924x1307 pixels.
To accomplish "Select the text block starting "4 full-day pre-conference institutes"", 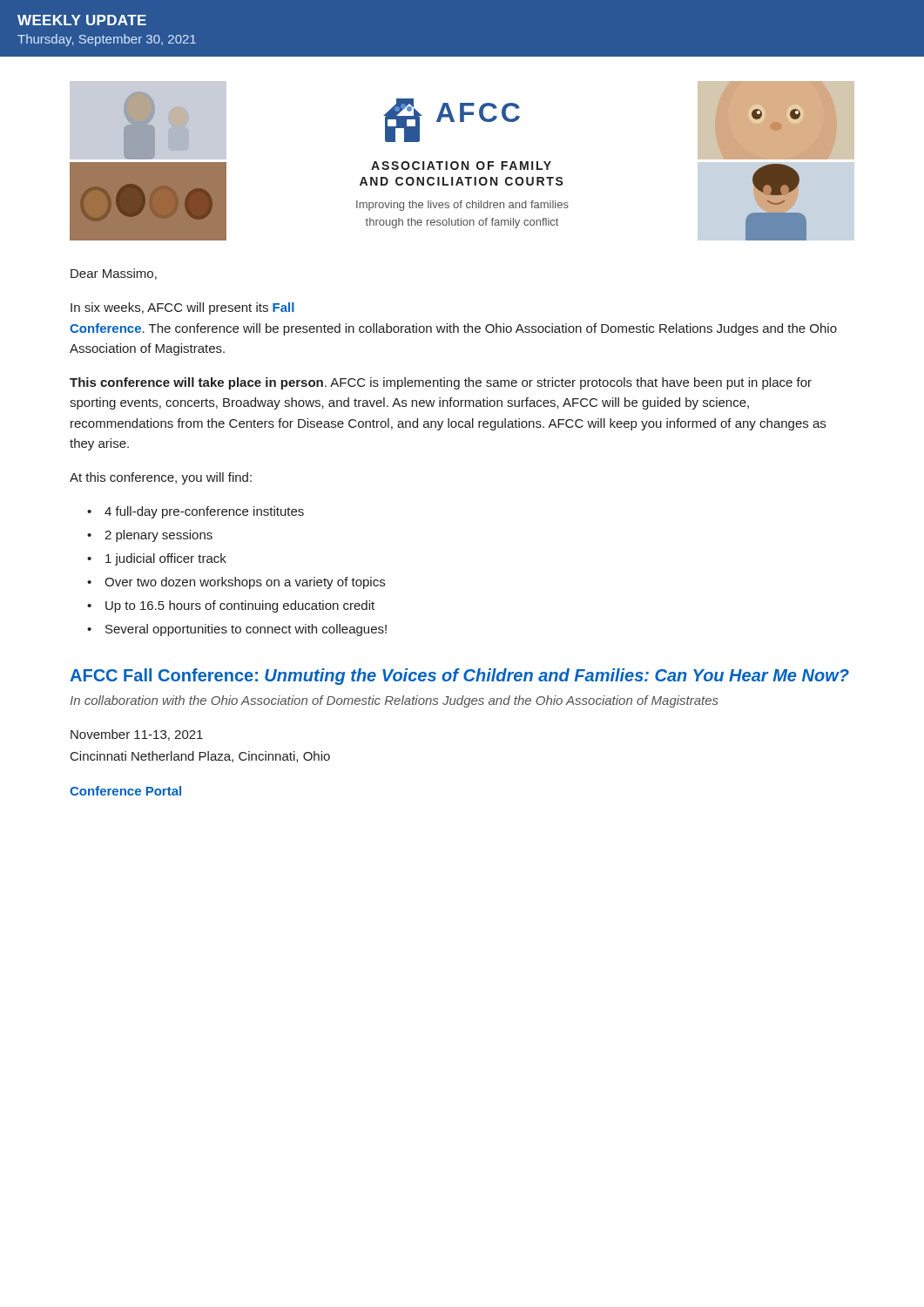I will (x=204, y=511).
